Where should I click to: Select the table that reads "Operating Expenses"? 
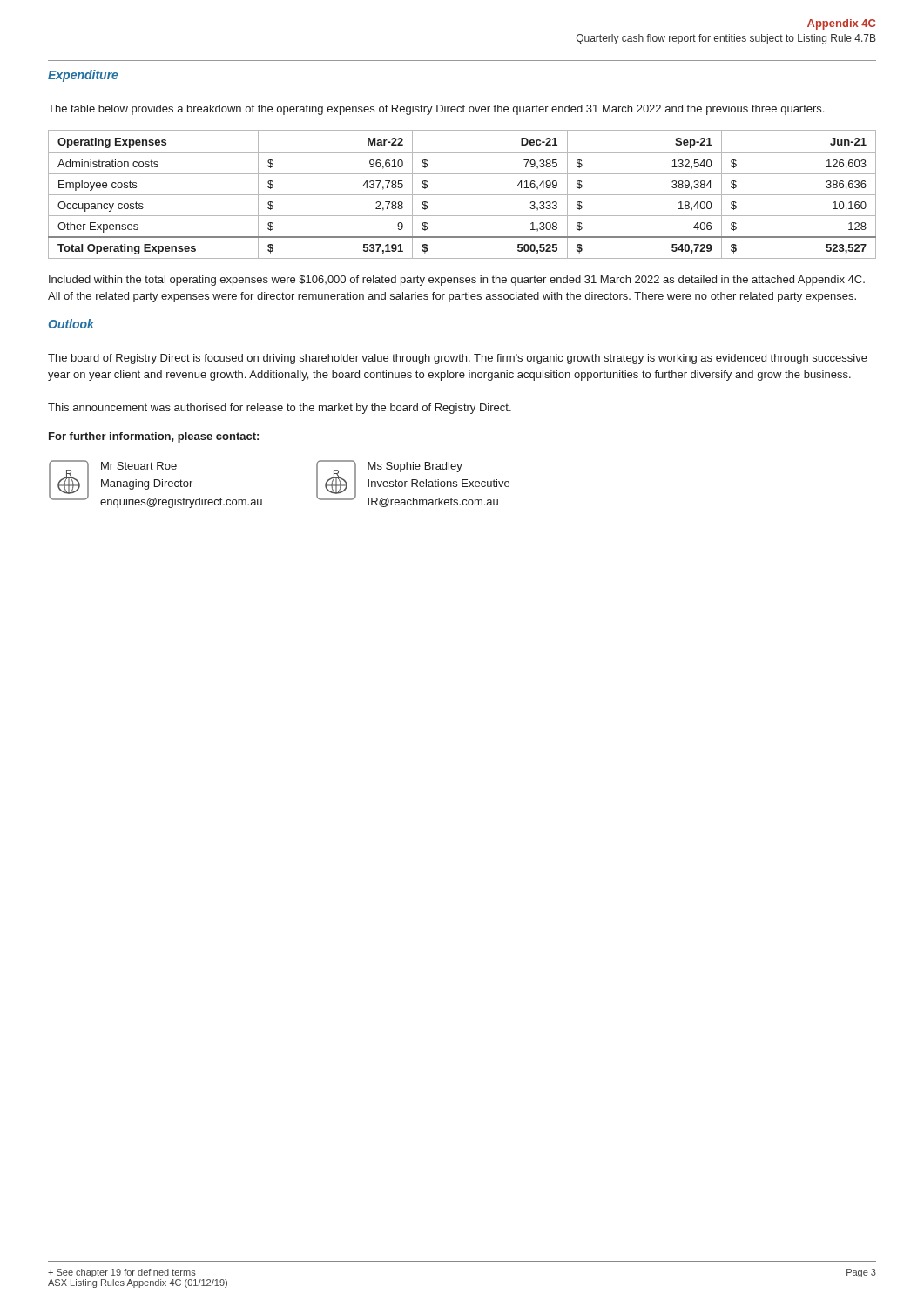pyautogui.click(x=462, y=194)
